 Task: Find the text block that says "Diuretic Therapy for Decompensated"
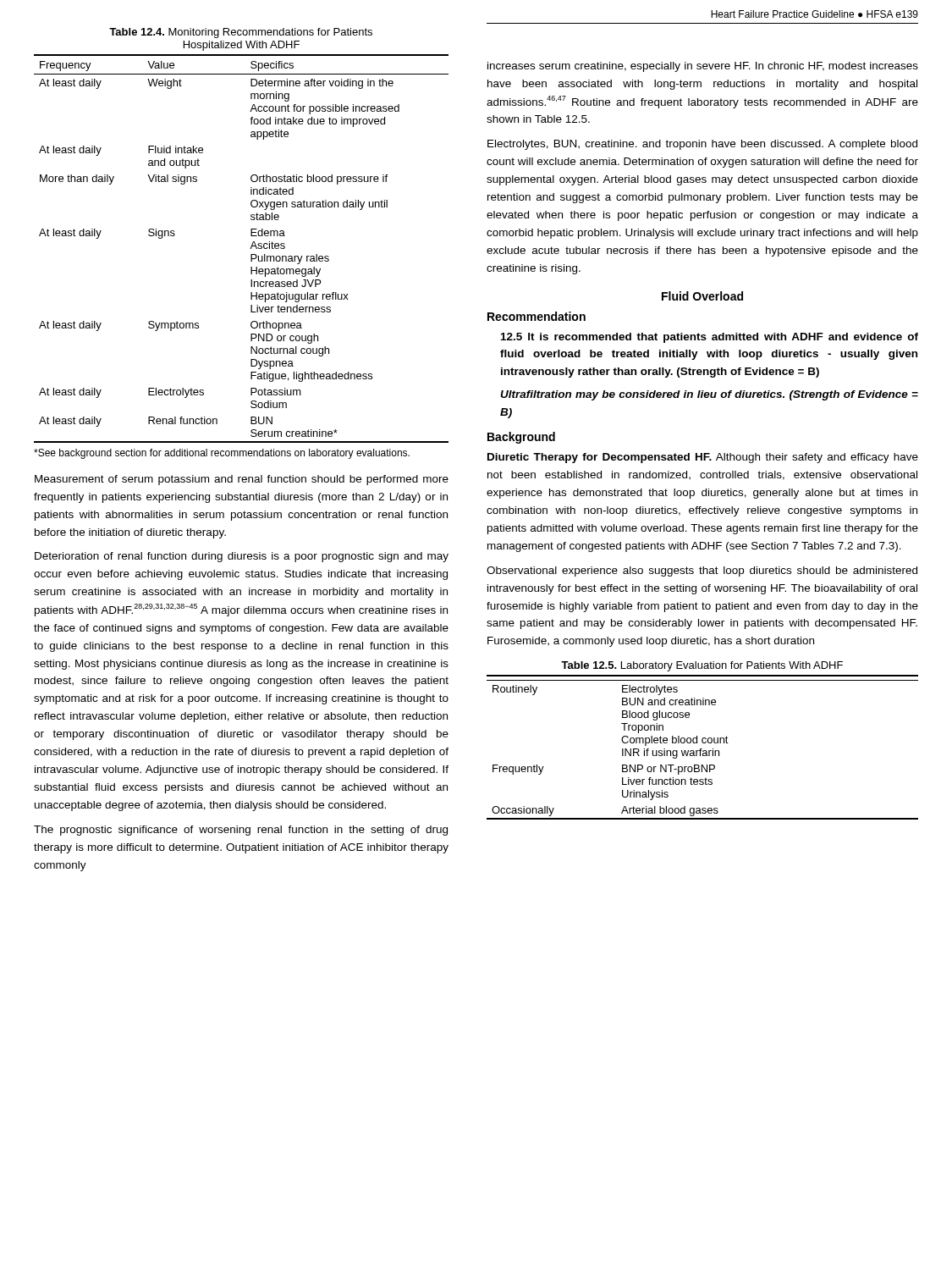[x=702, y=501]
